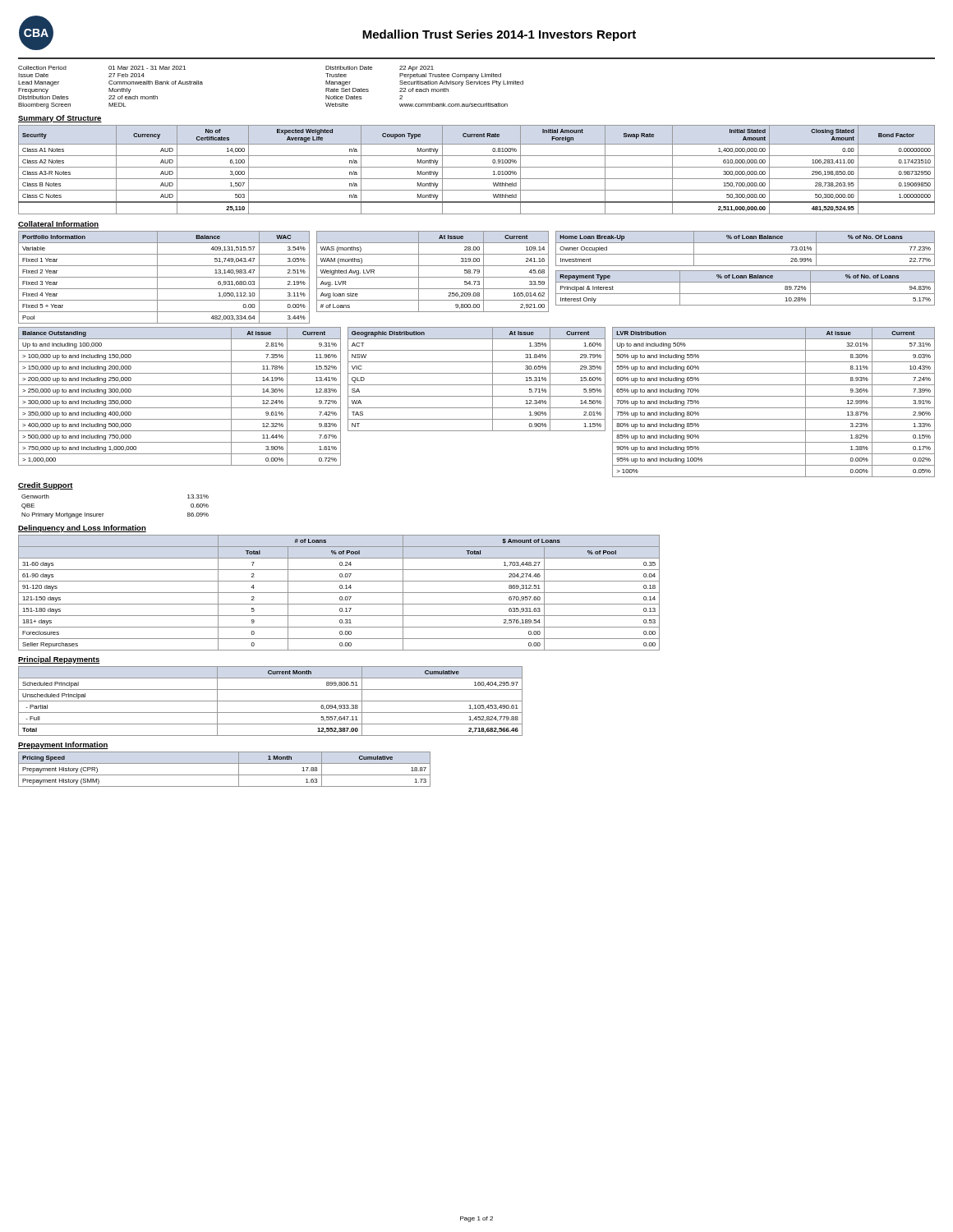The width and height of the screenshot is (953, 1232).
Task: Click on the table containing "Closing Stated Amount"
Action: pyautogui.click(x=476, y=170)
